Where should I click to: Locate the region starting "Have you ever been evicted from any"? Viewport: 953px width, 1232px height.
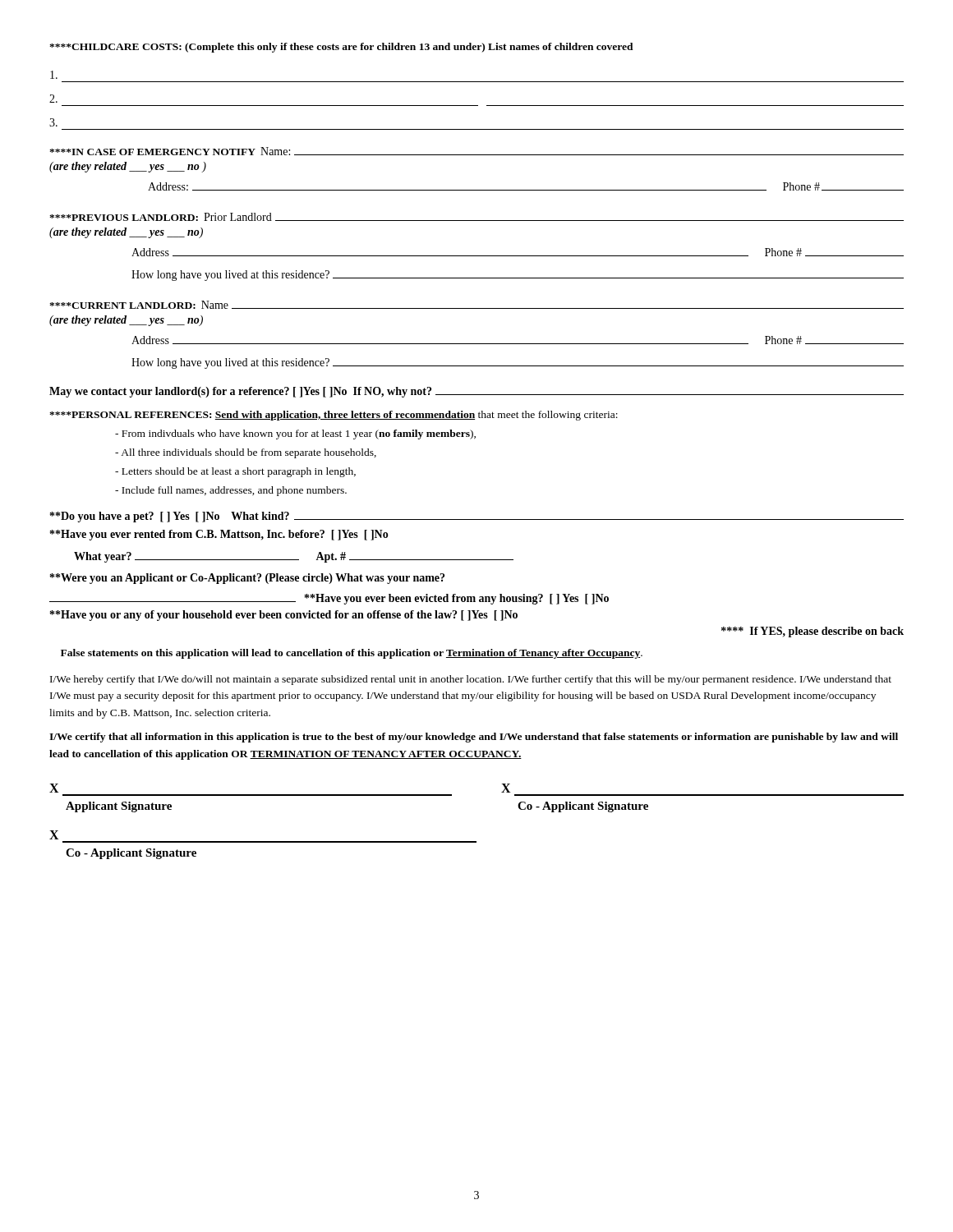coord(476,596)
